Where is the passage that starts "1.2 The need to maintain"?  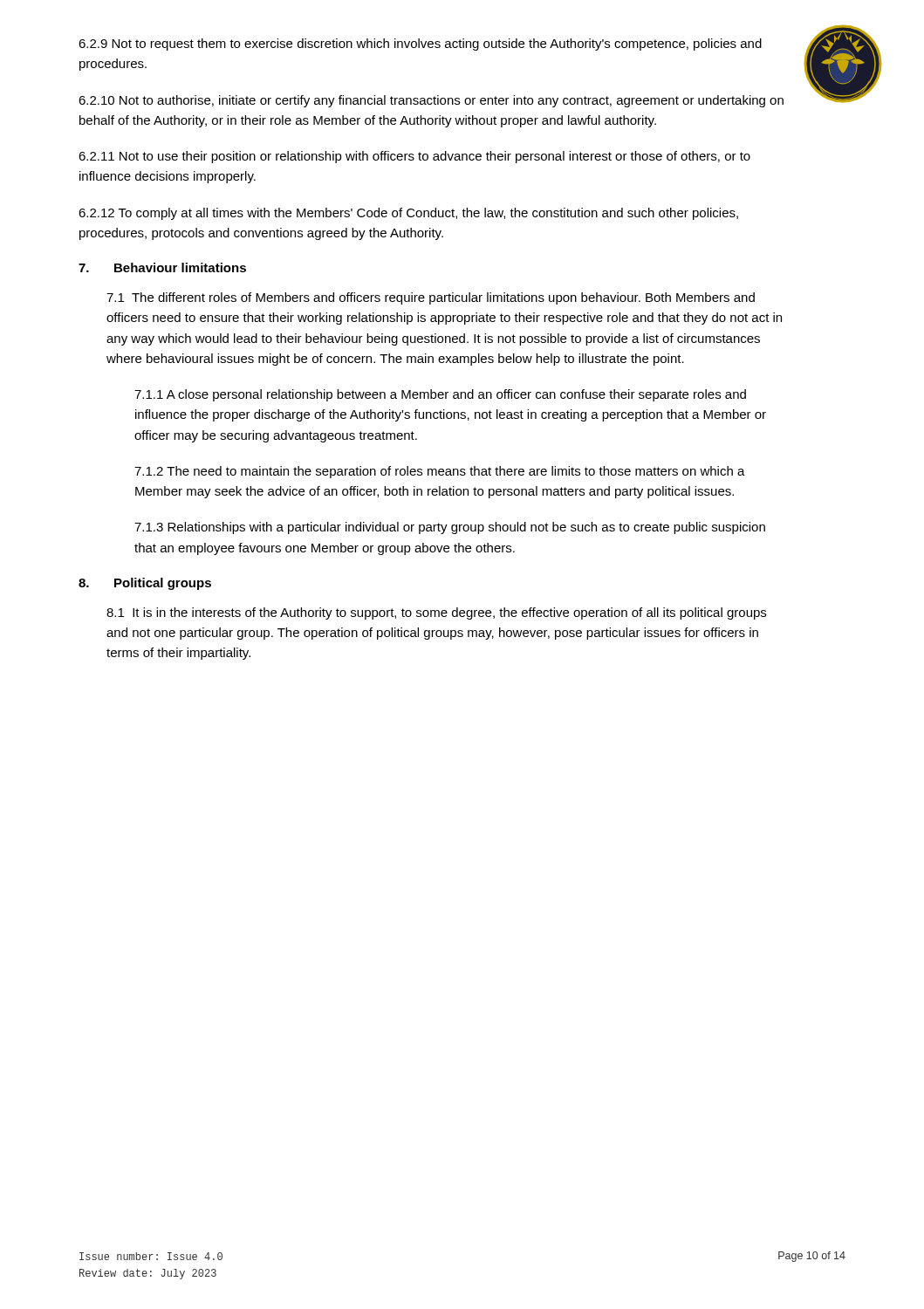(439, 481)
